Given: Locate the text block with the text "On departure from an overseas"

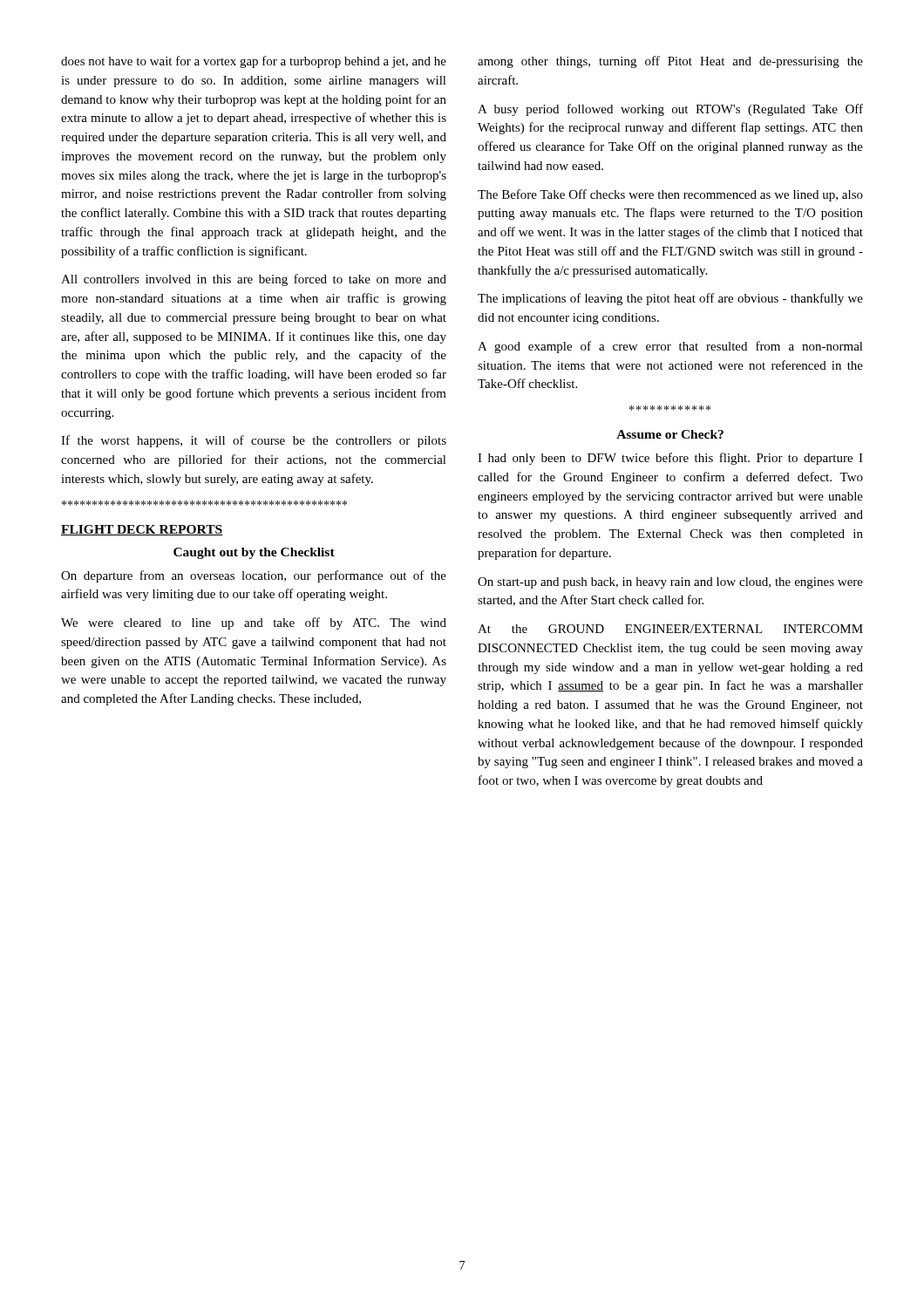Looking at the screenshot, I should [254, 585].
